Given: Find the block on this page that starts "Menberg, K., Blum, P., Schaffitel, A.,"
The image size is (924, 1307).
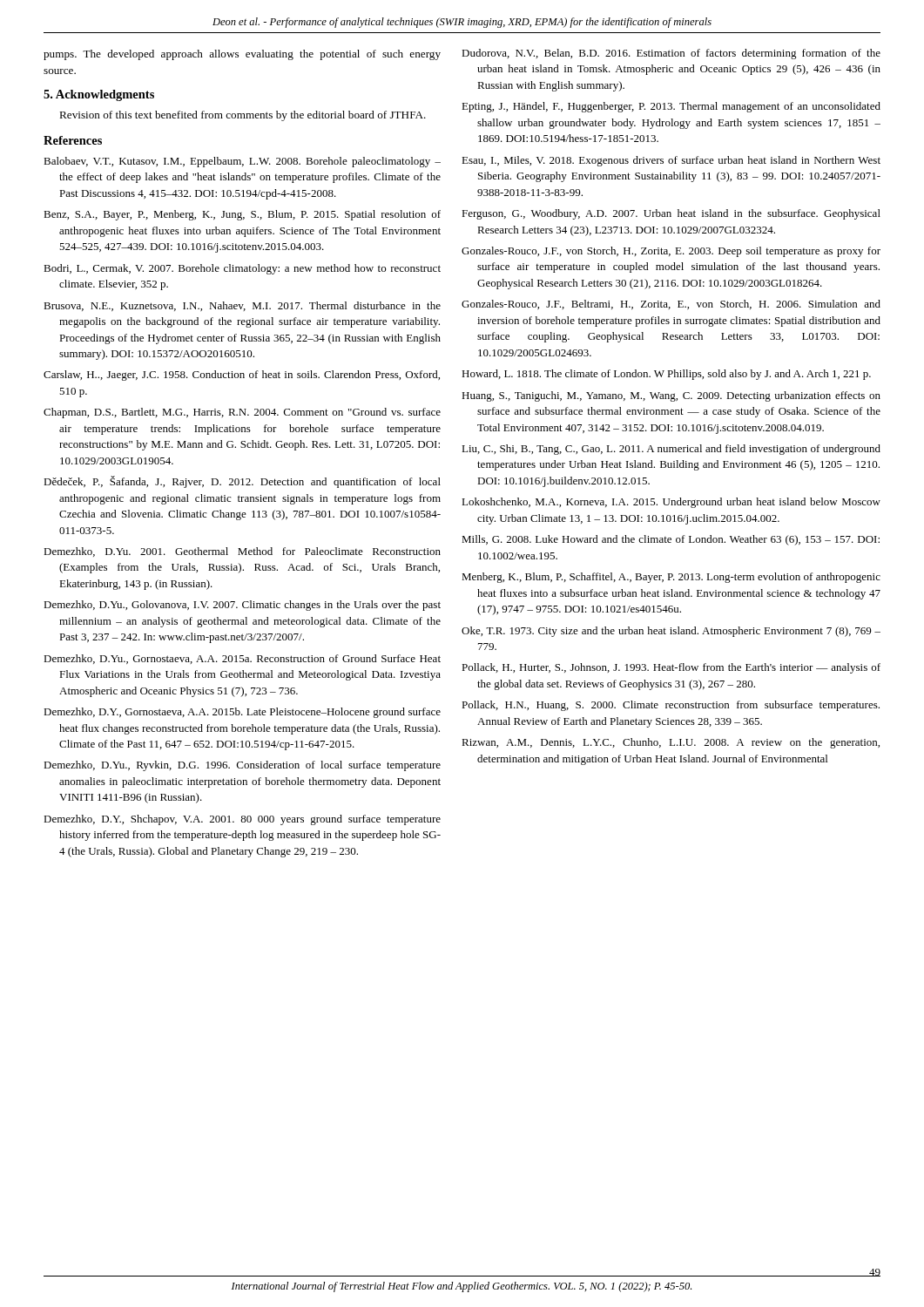Looking at the screenshot, I should pyautogui.click(x=671, y=593).
